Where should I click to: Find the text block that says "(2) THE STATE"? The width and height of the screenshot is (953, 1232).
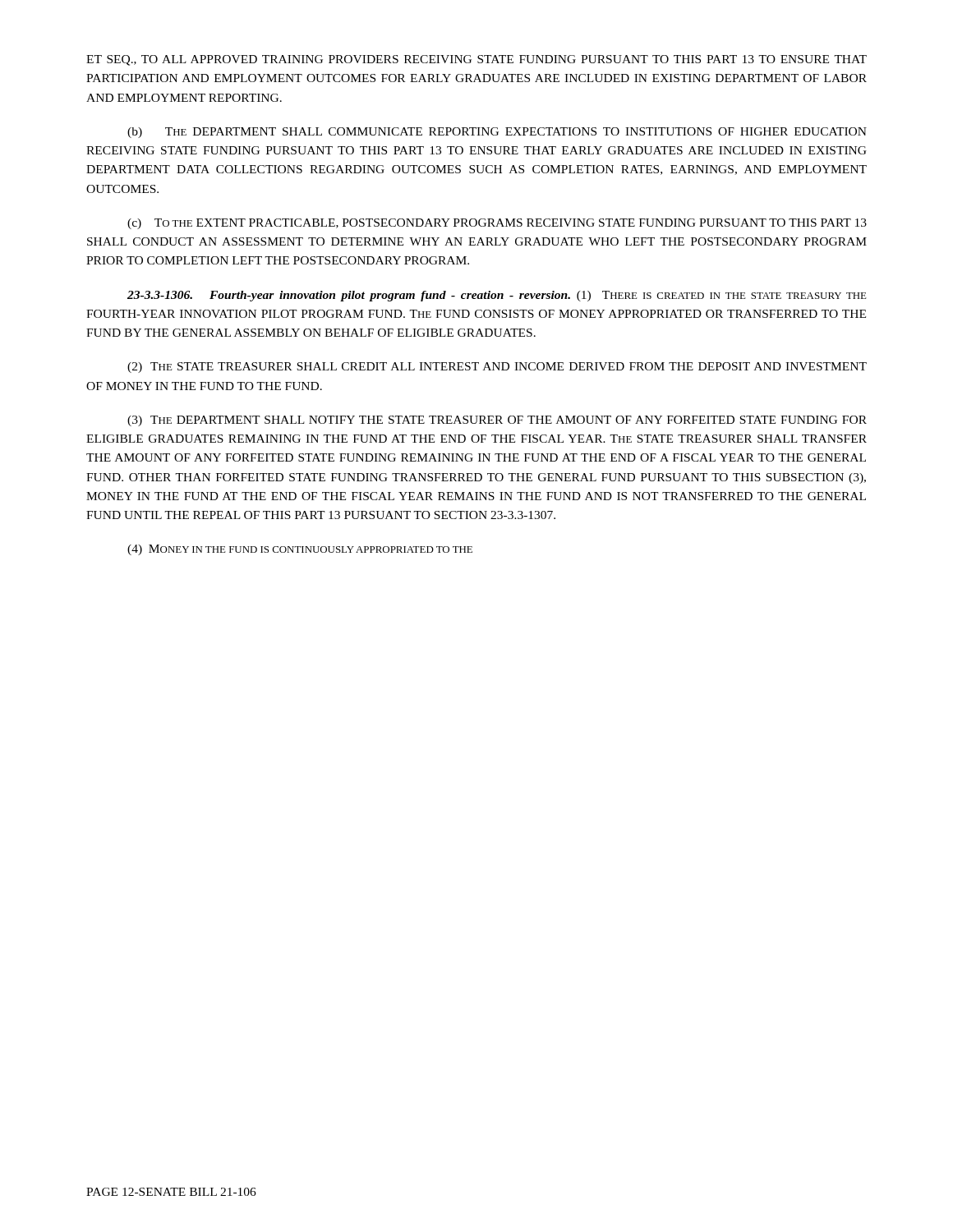pos(476,376)
